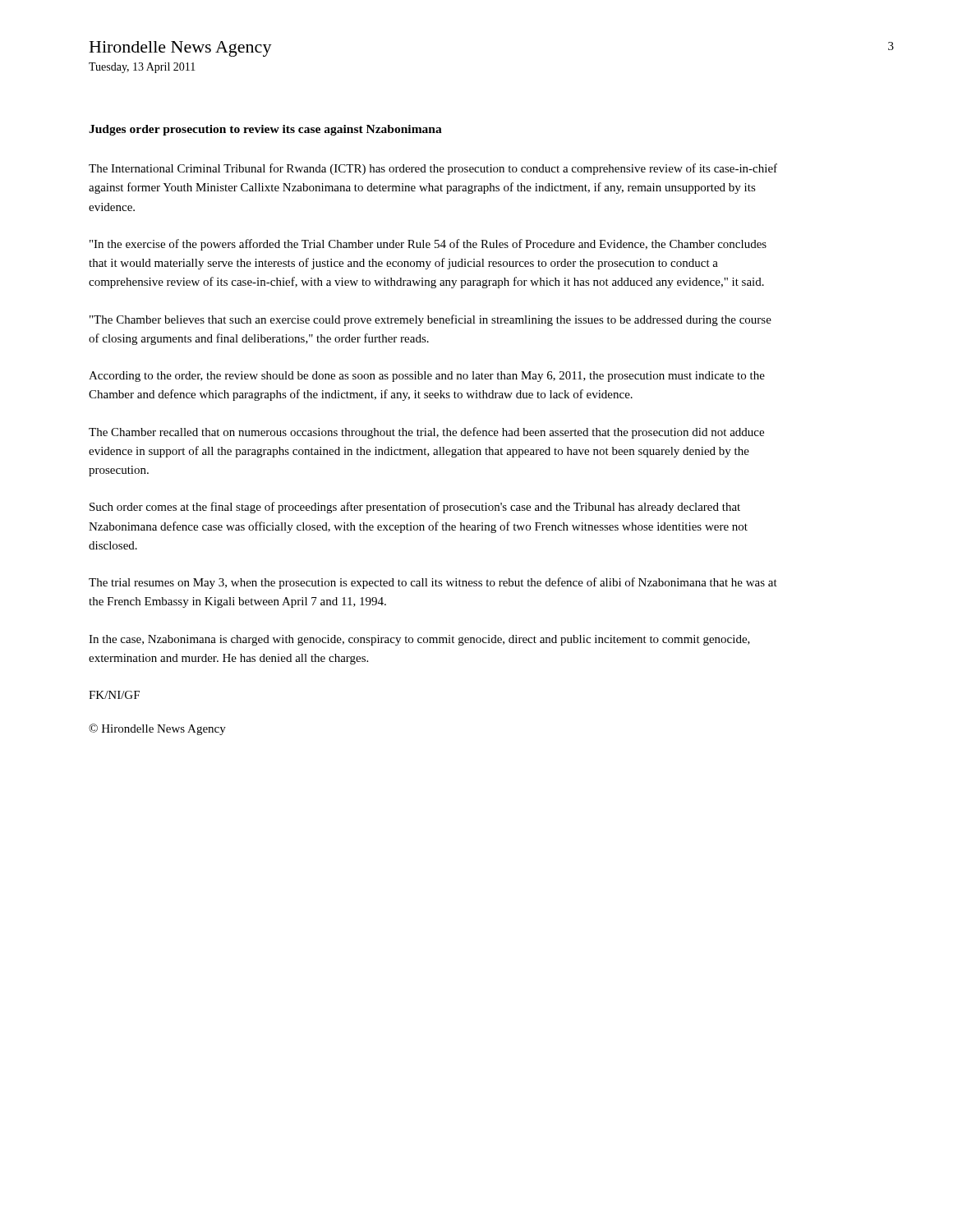Find the block on this page that starts "The International Criminal"
This screenshot has width=953, height=1232.
[433, 187]
